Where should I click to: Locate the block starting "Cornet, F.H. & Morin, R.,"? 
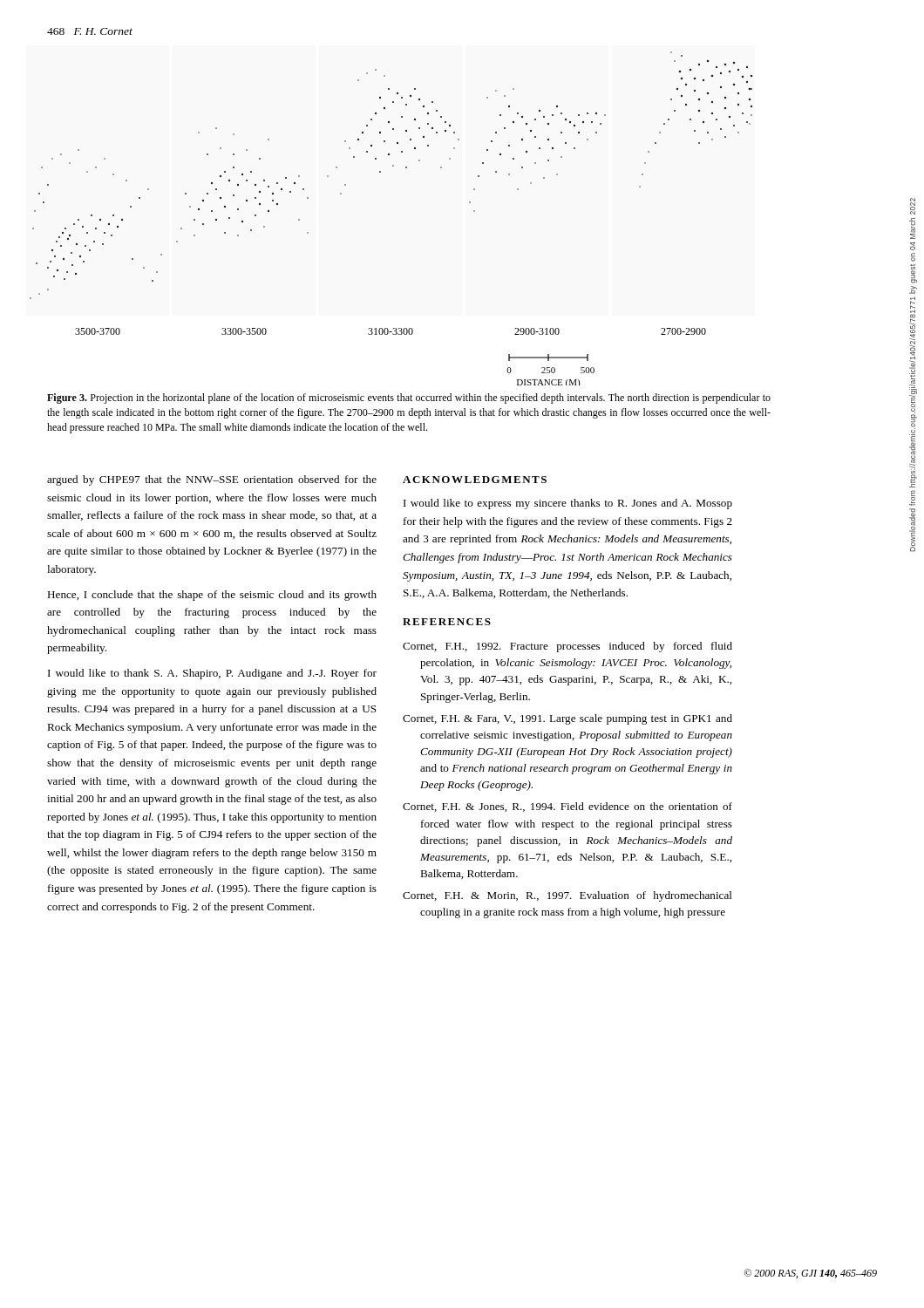[x=567, y=904]
